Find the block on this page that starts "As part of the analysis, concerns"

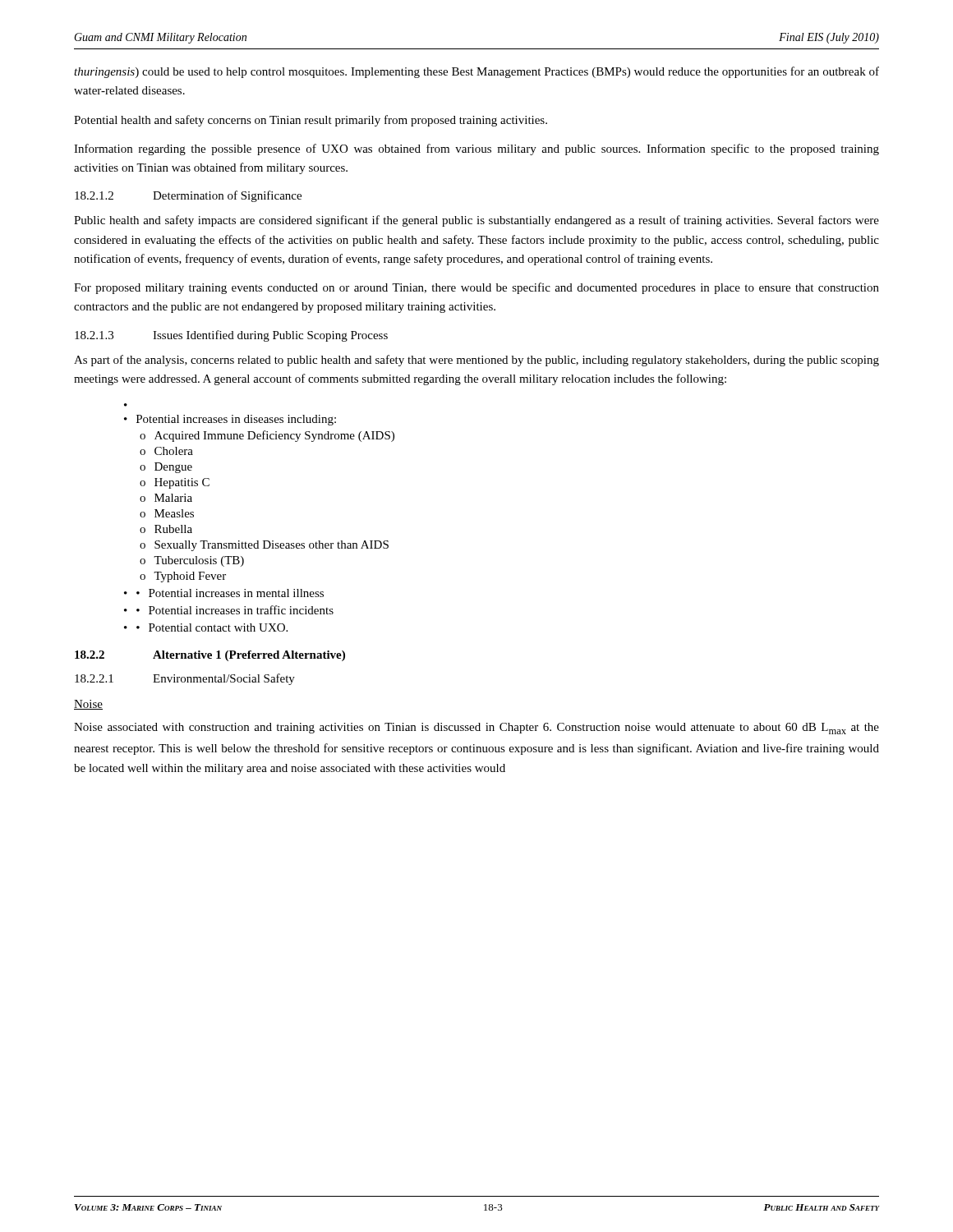tap(476, 369)
